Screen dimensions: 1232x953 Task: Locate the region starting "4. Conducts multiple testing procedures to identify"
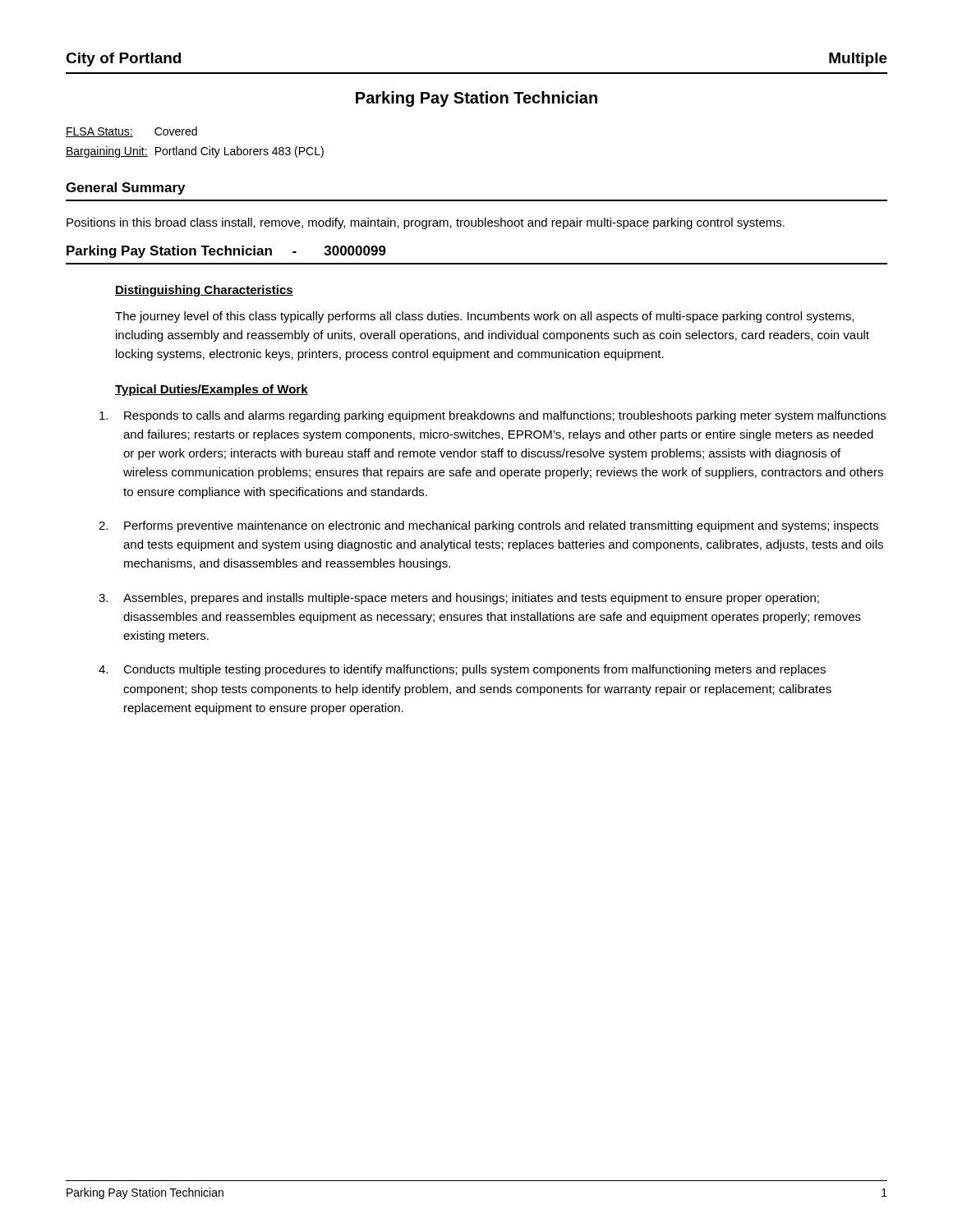click(x=493, y=689)
